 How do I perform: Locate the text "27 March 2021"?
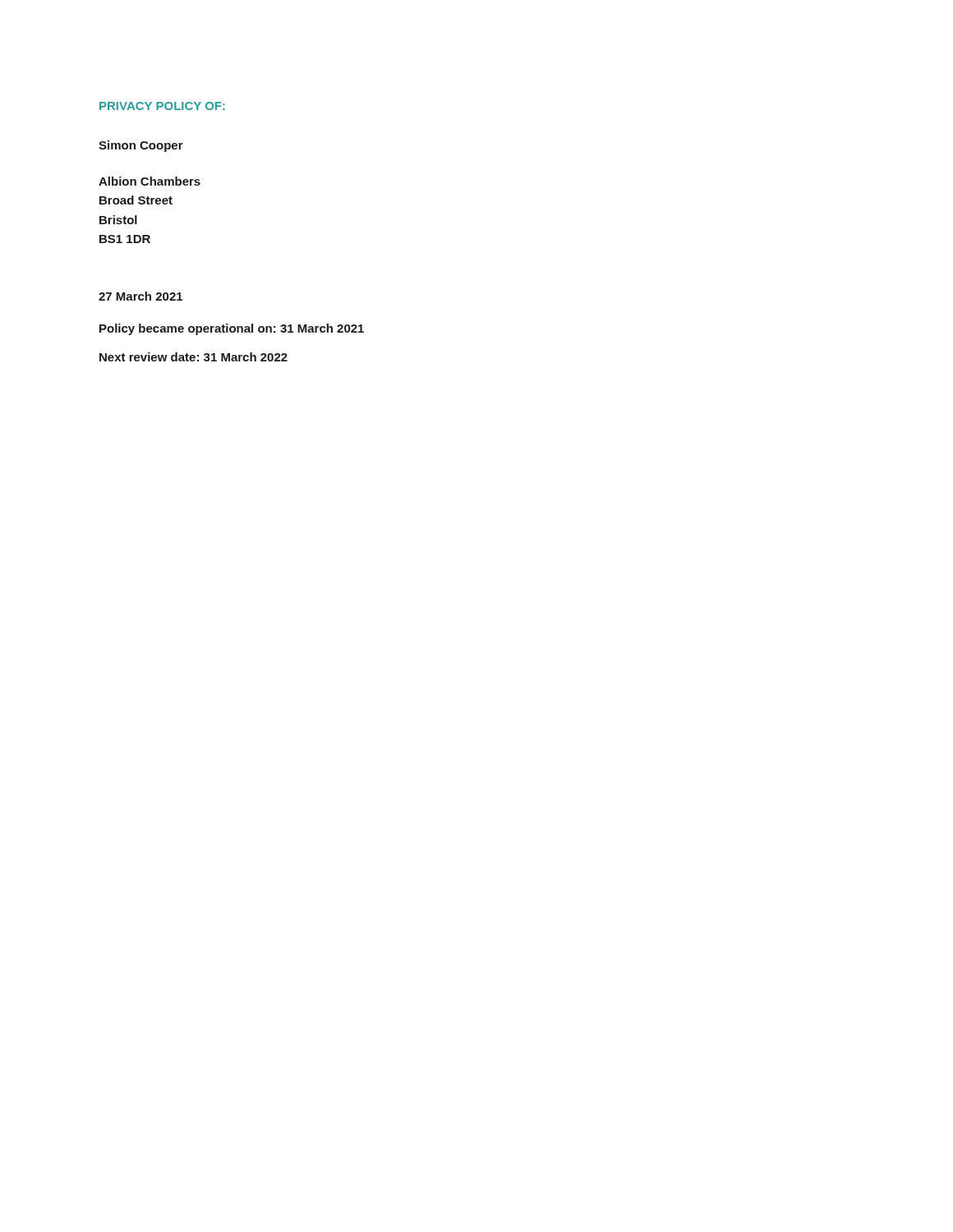pos(141,296)
